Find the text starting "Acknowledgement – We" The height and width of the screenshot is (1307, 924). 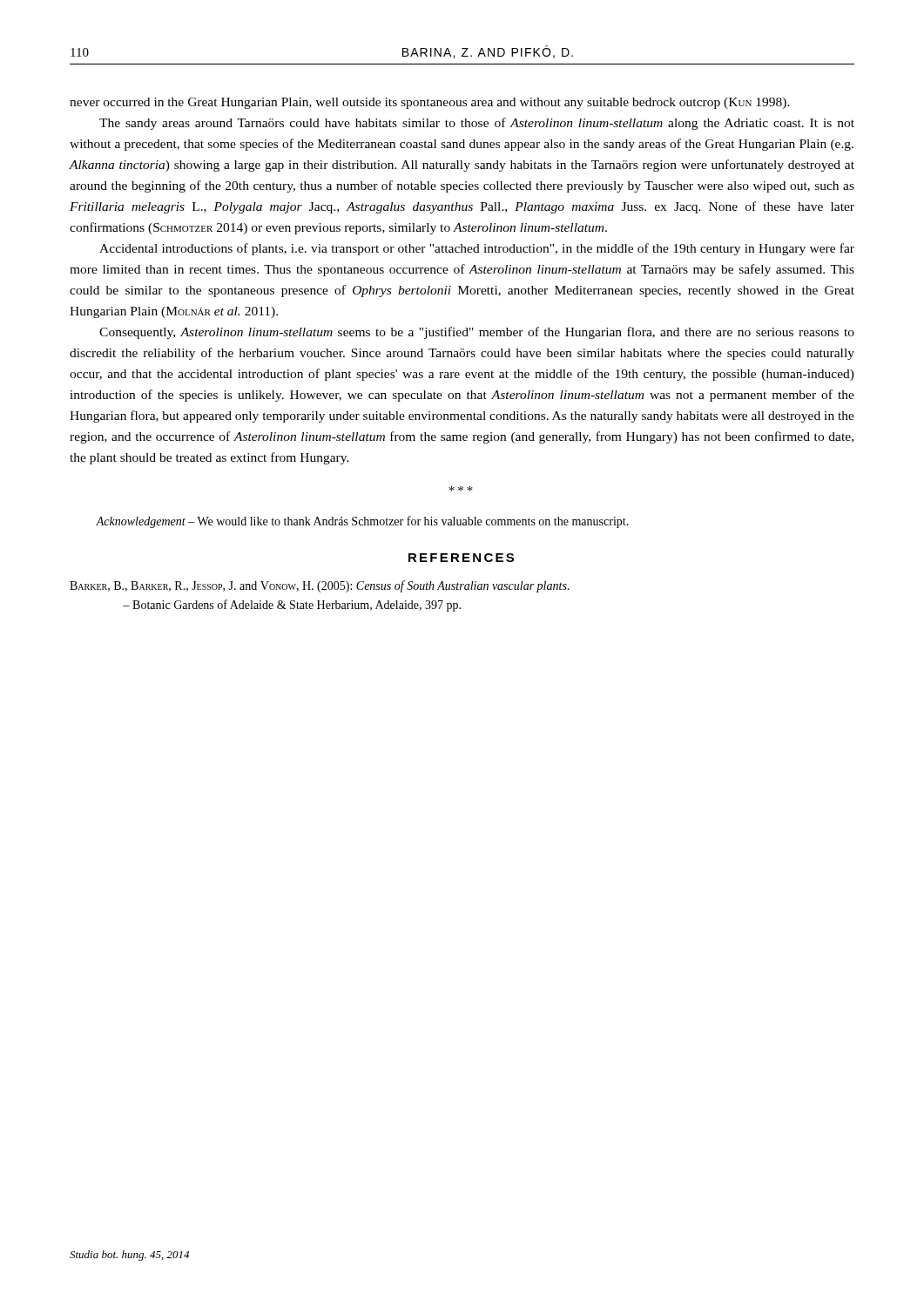363,522
